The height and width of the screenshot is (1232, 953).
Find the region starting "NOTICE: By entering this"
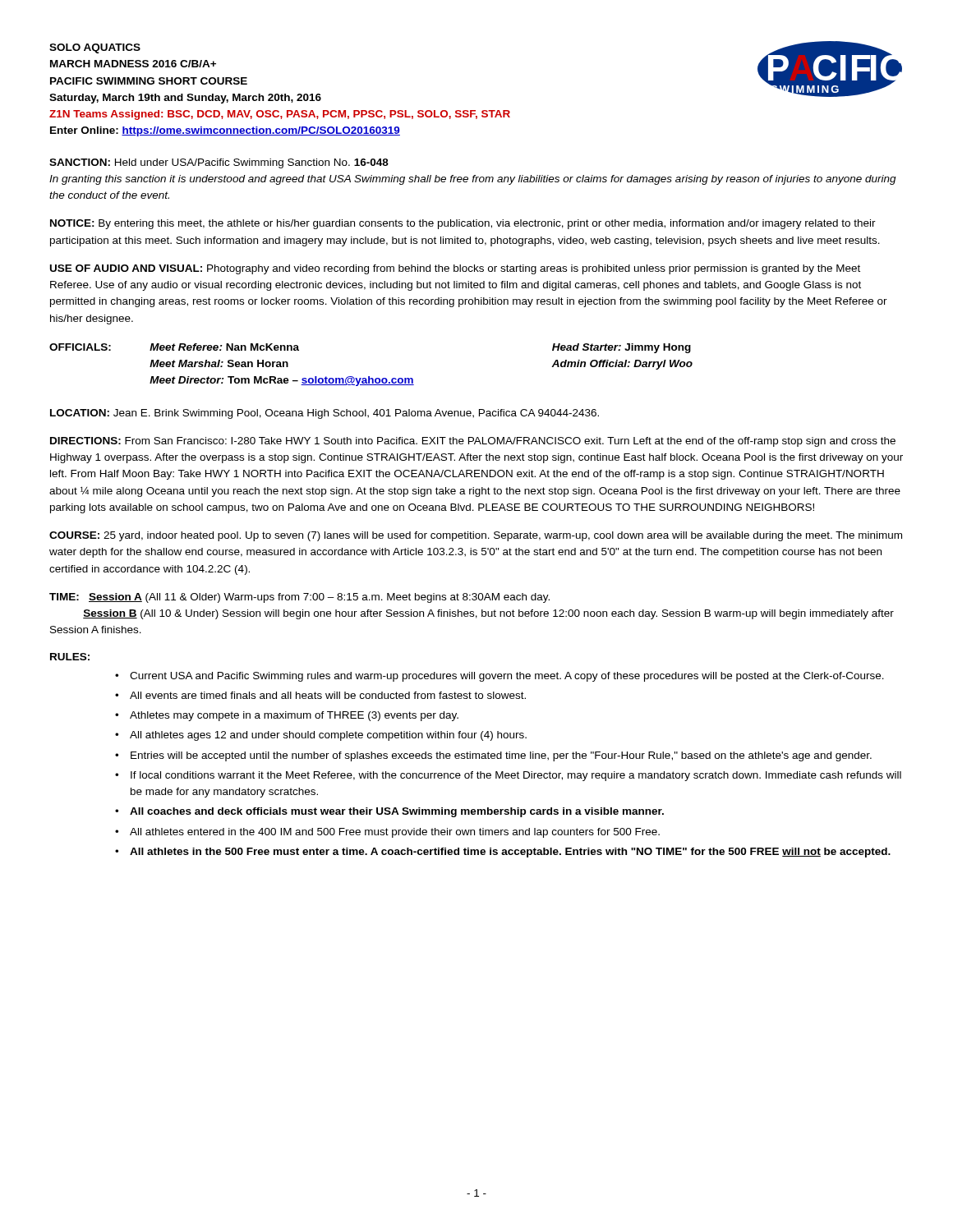(x=465, y=232)
